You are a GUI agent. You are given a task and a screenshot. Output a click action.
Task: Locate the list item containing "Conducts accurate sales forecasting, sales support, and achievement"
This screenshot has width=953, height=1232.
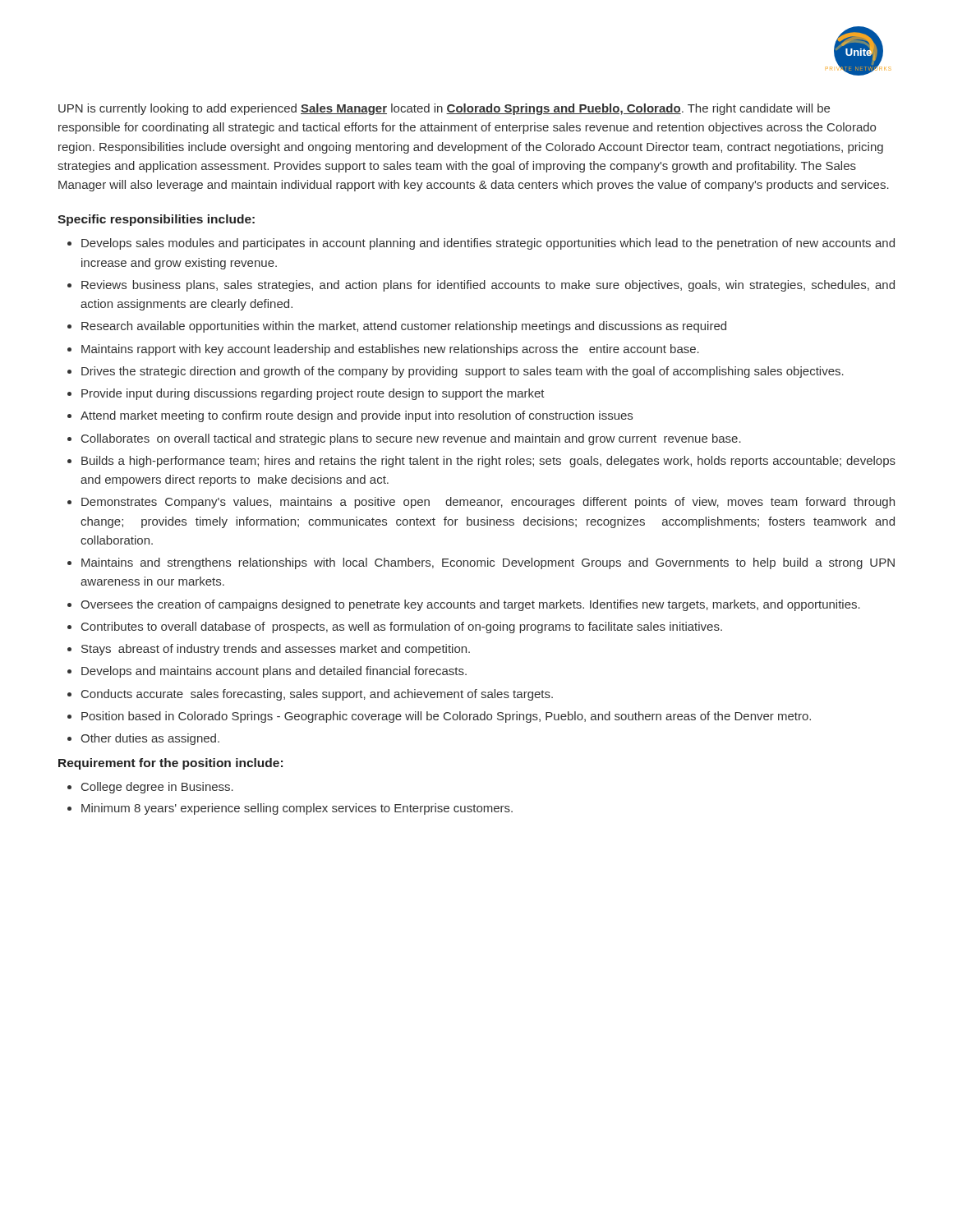click(x=317, y=693)
